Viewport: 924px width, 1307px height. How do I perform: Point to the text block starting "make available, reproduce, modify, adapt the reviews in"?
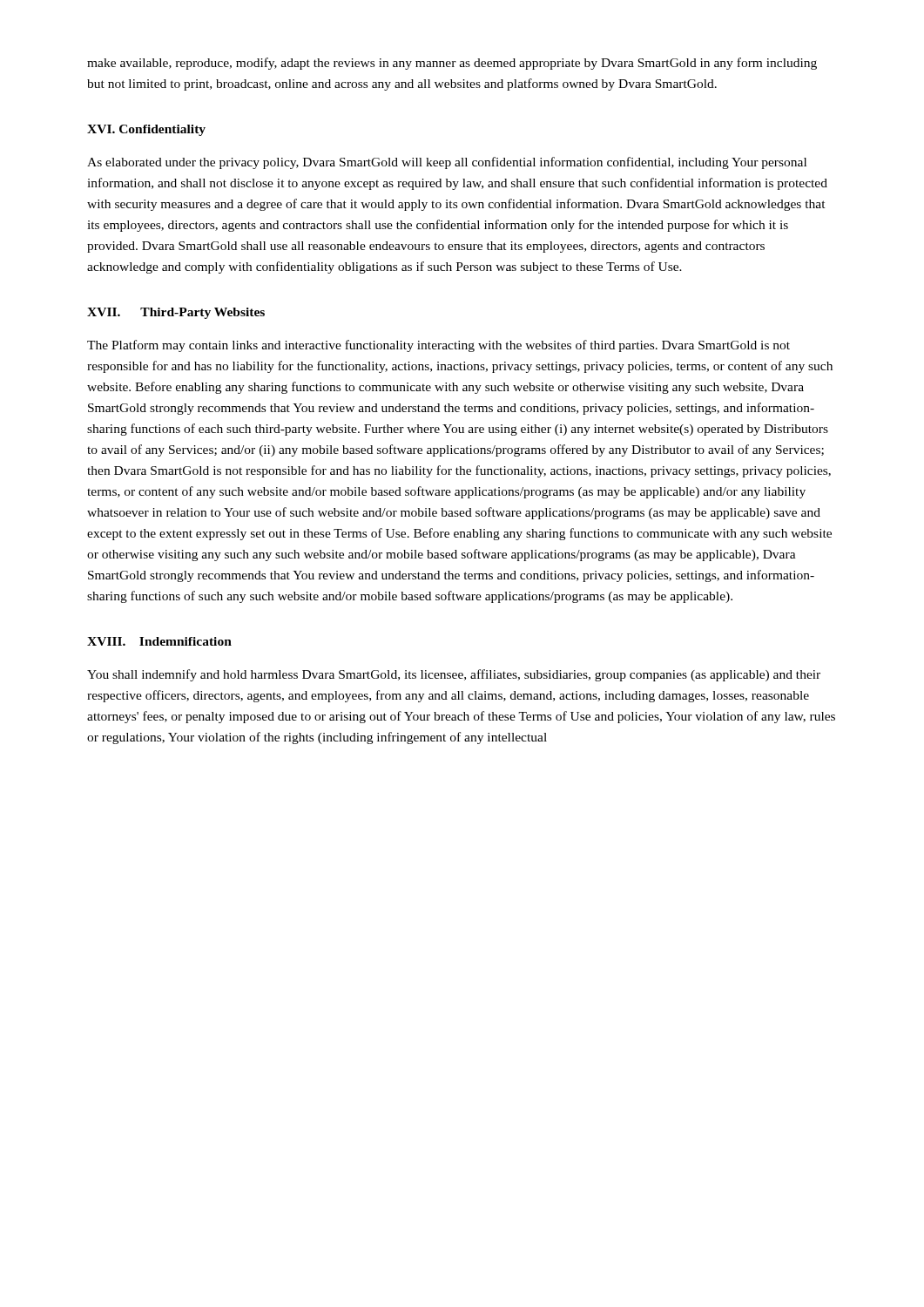pyautogui.click(x=462, y=73)
